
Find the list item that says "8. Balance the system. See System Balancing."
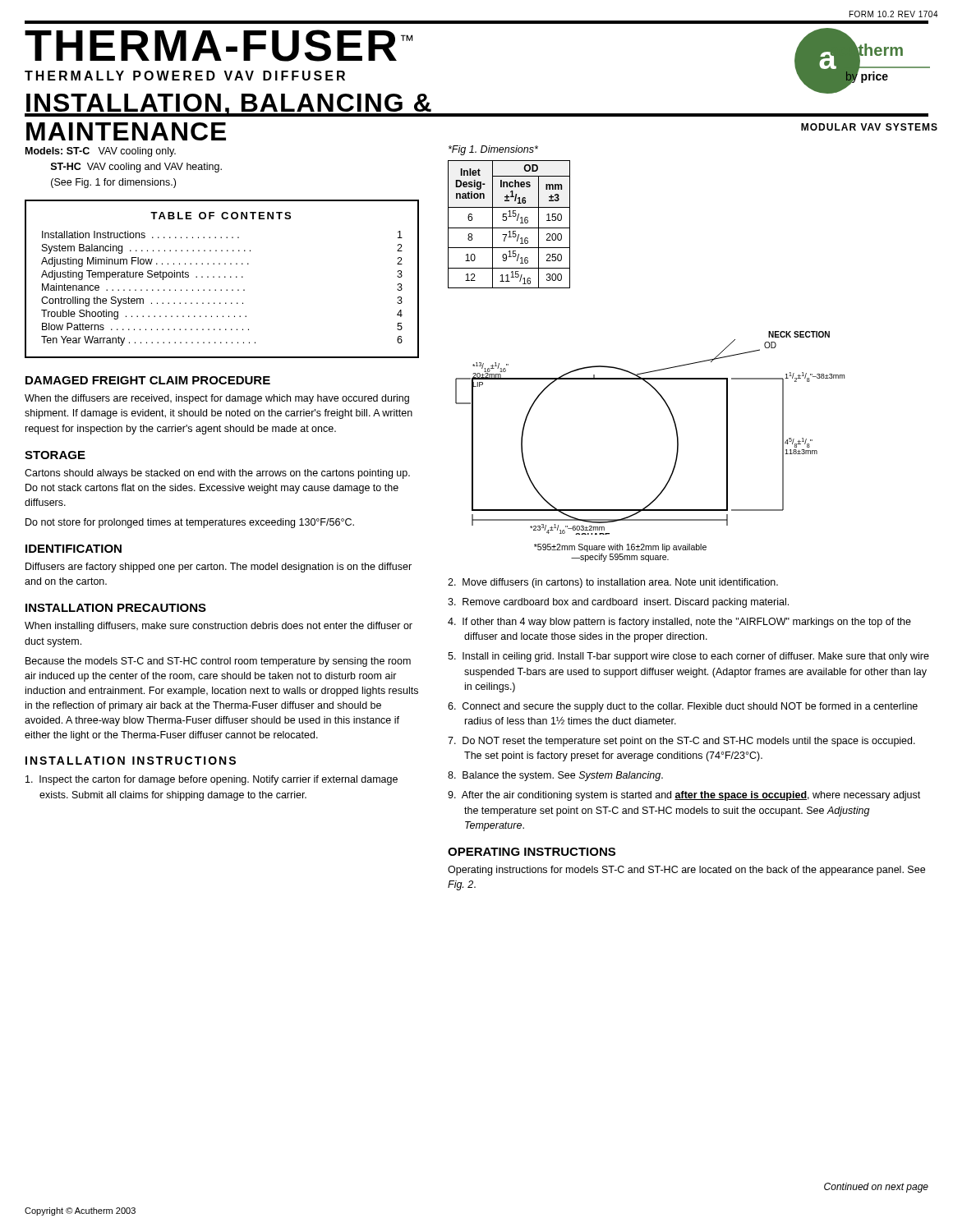556,776
